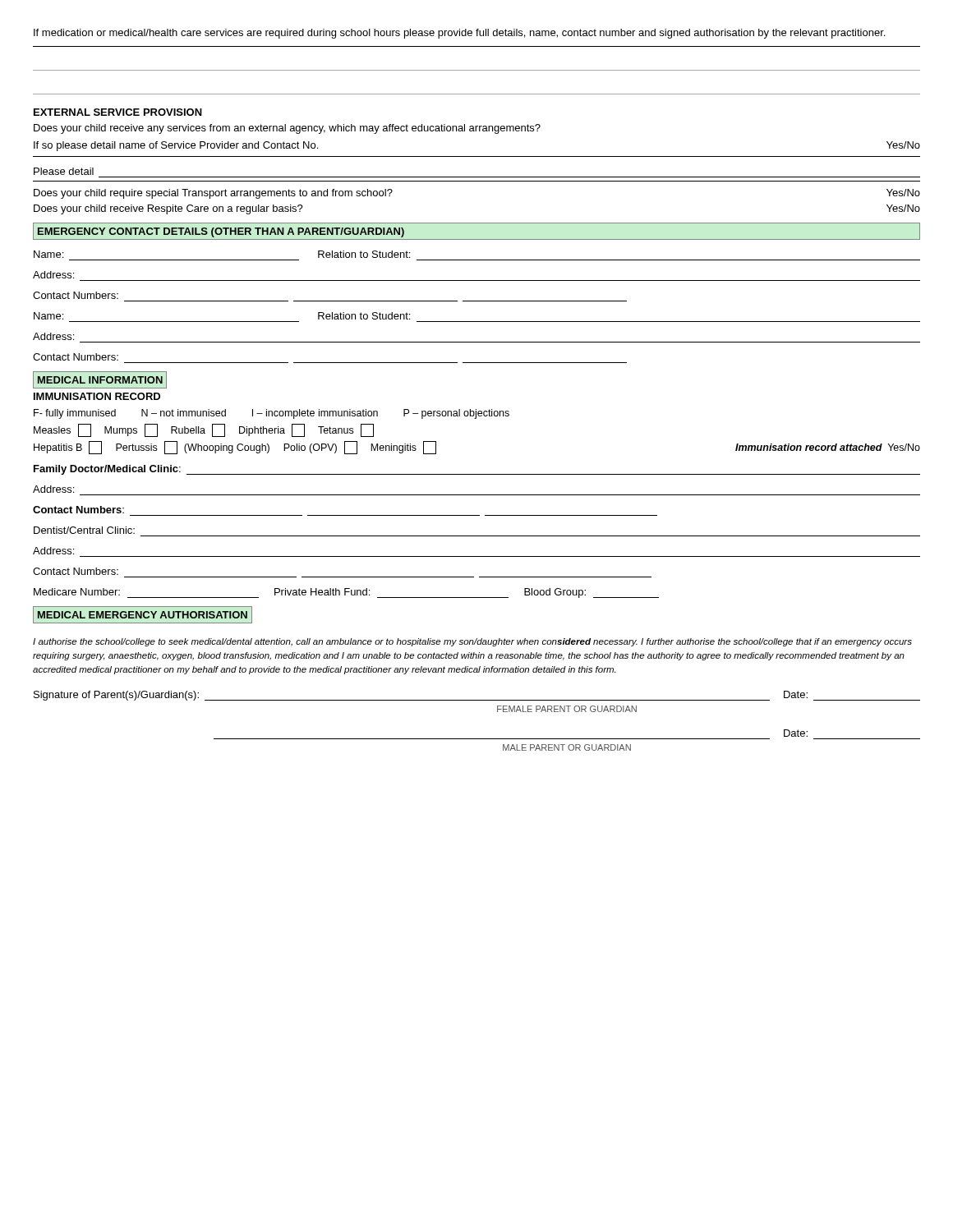Point to the block beginning "Measles Mumps Rubella"
Screen dimensions: 1232x953
click(203, 430)
